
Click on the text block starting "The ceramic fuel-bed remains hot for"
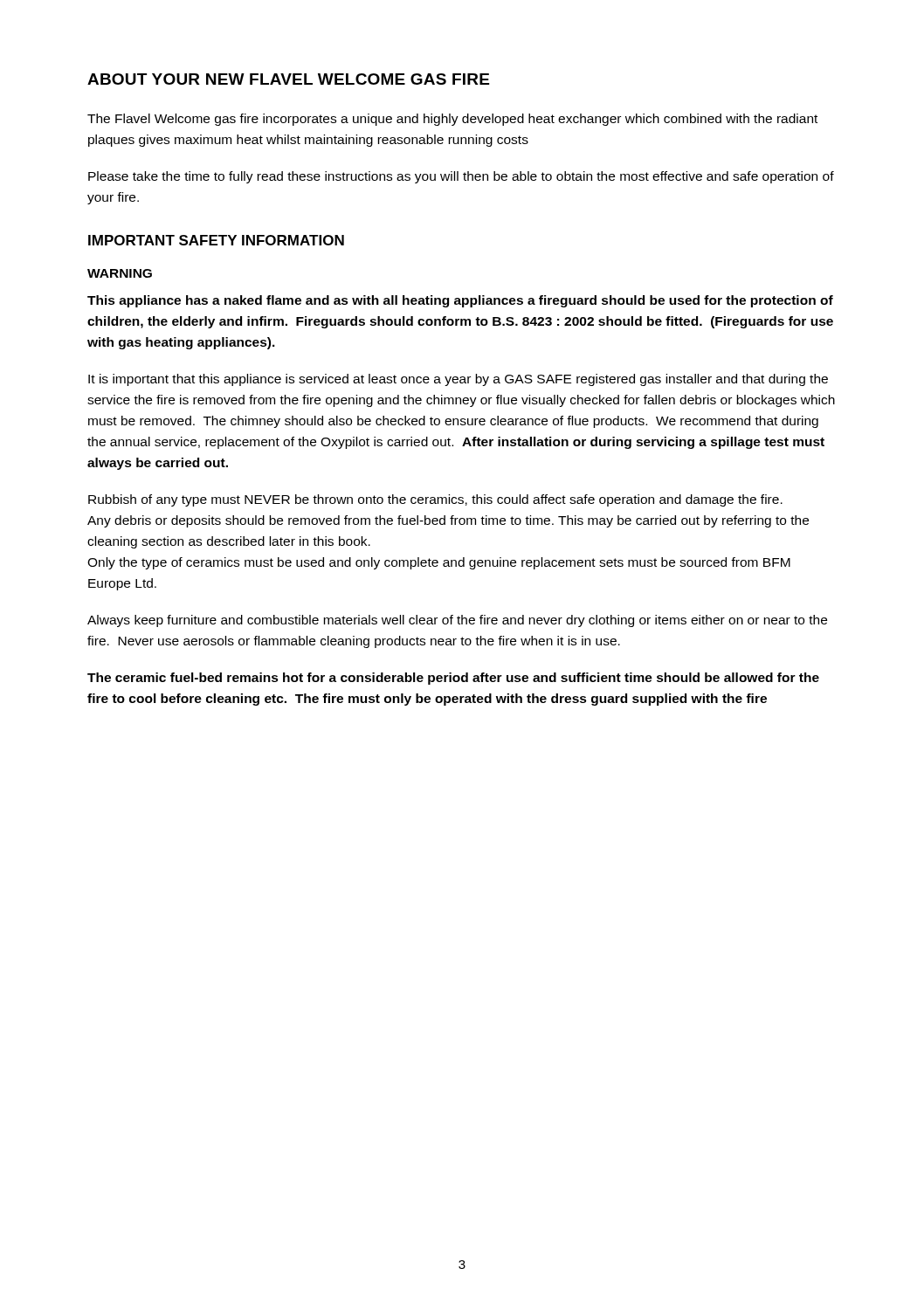453,688
